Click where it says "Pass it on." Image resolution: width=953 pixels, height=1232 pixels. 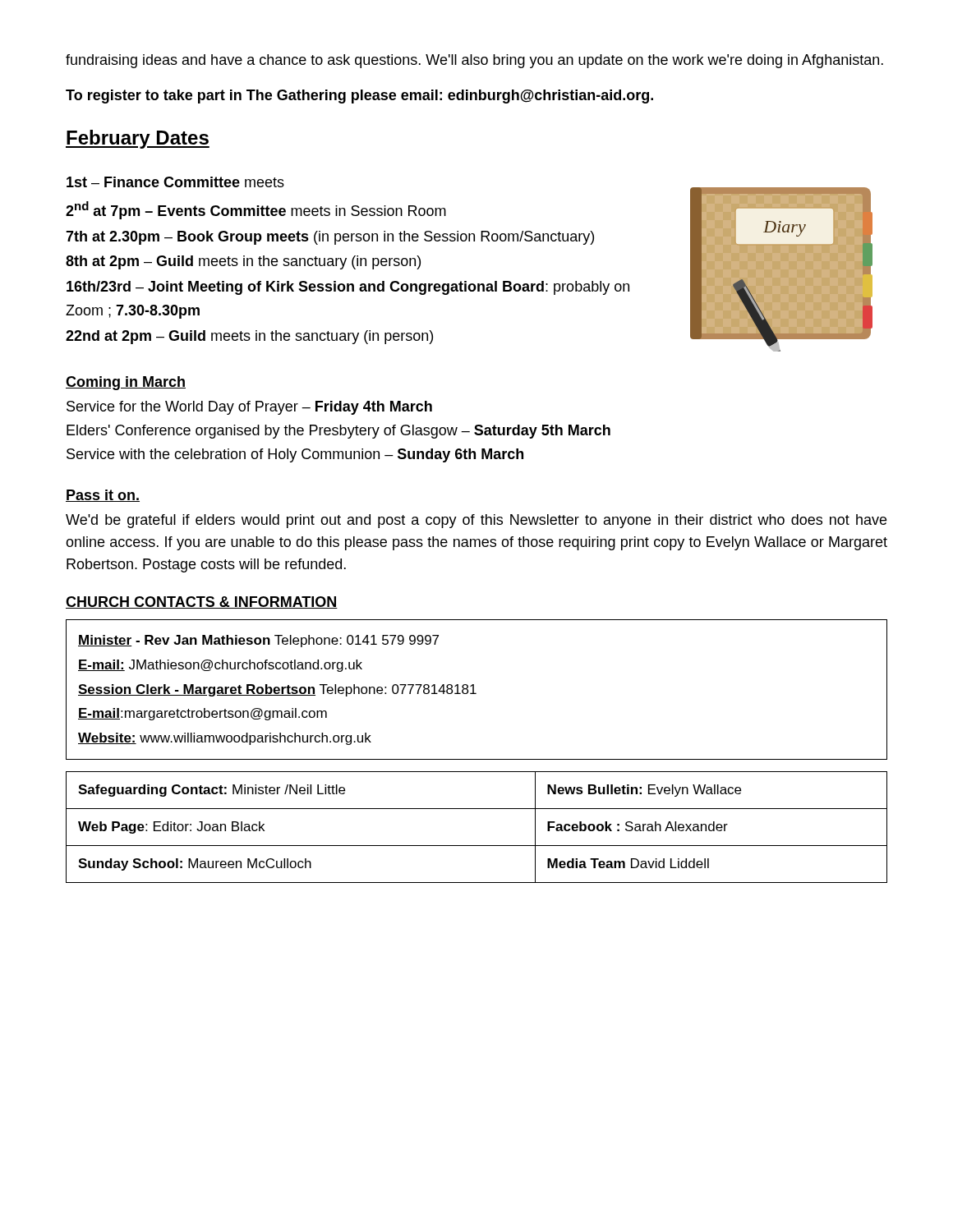tap(103, 495)
